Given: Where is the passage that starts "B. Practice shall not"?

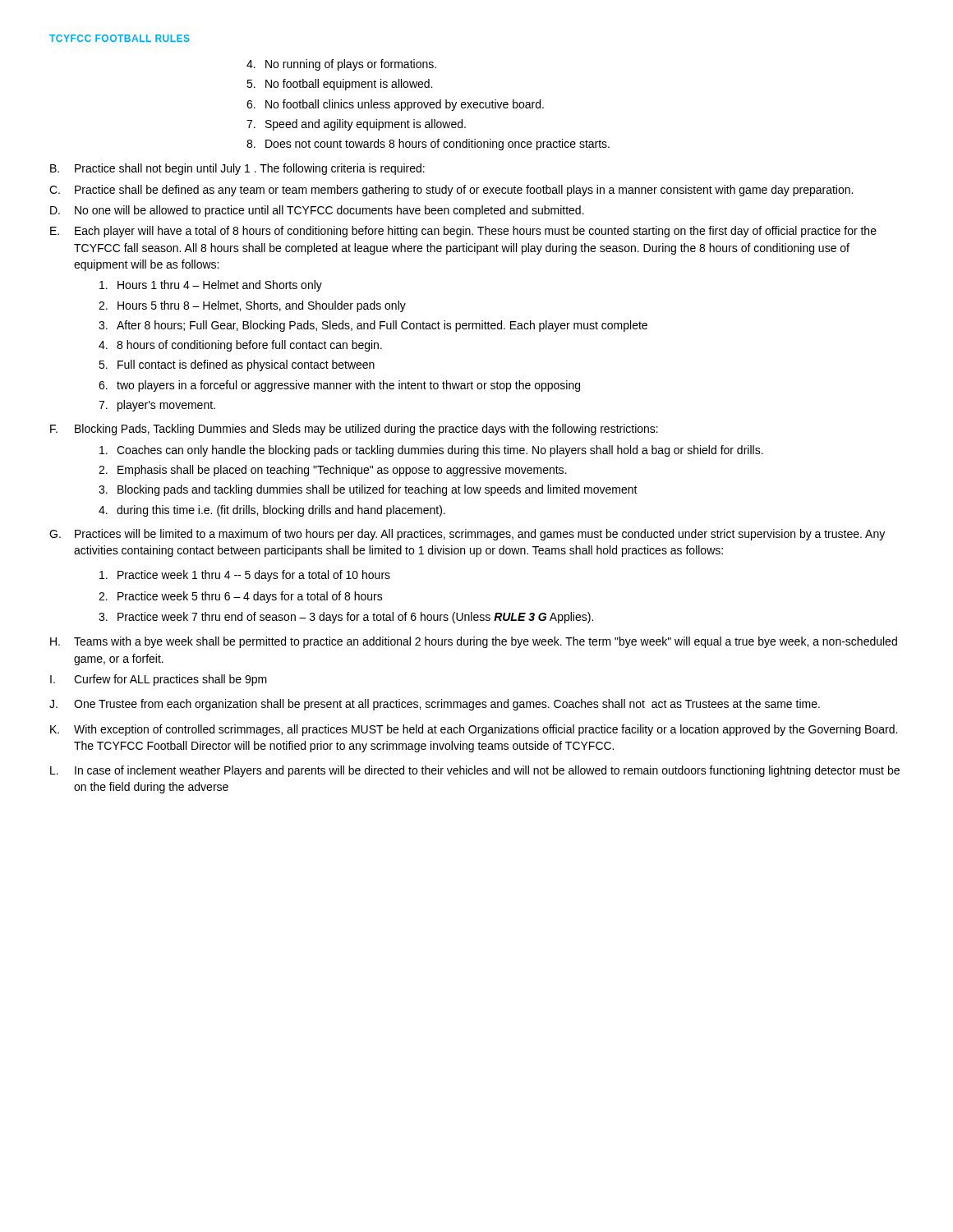Looking at the screenshot, I should point(237,169).
